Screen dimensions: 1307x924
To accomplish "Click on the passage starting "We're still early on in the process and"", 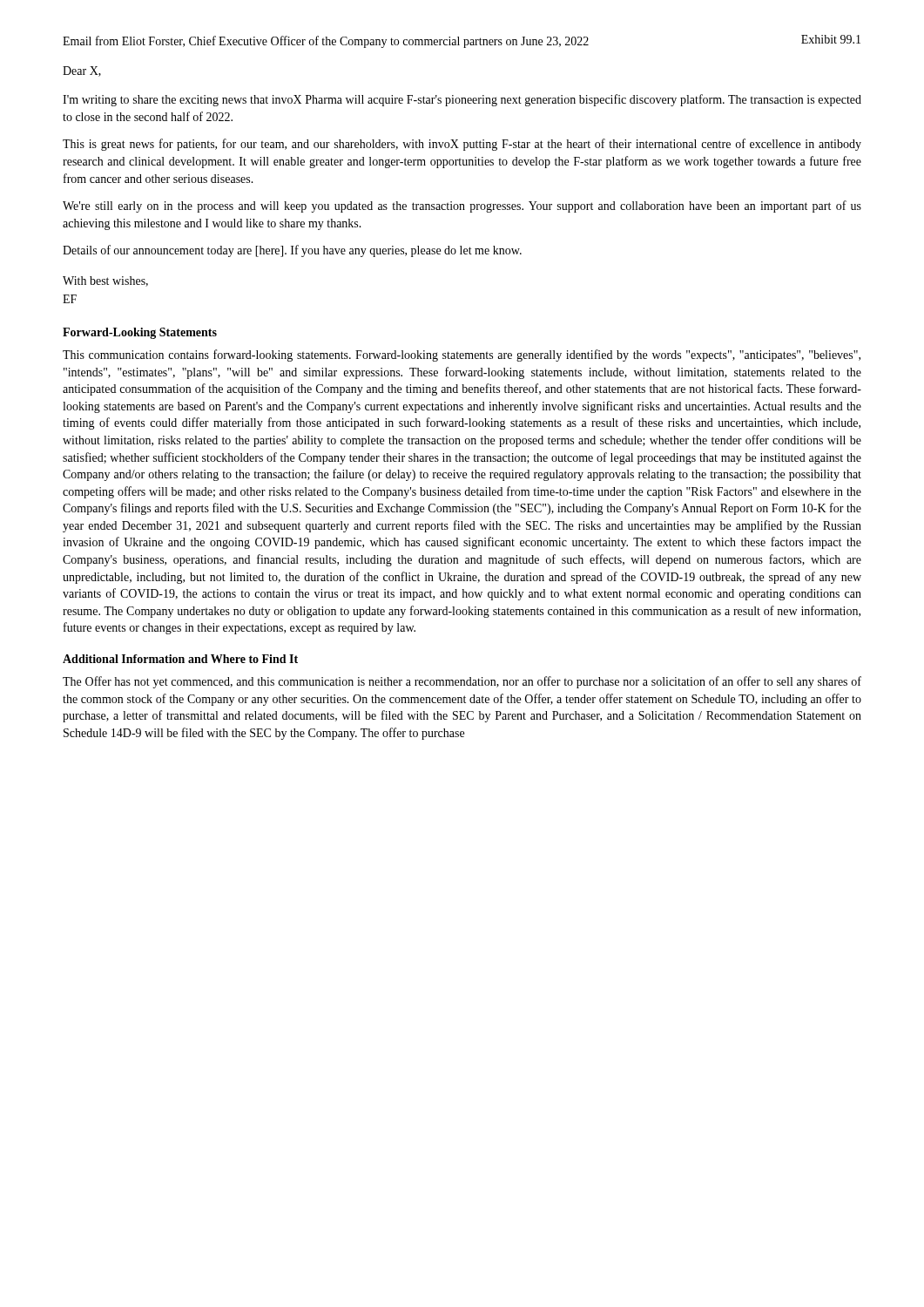I will (x=462, y=215).
